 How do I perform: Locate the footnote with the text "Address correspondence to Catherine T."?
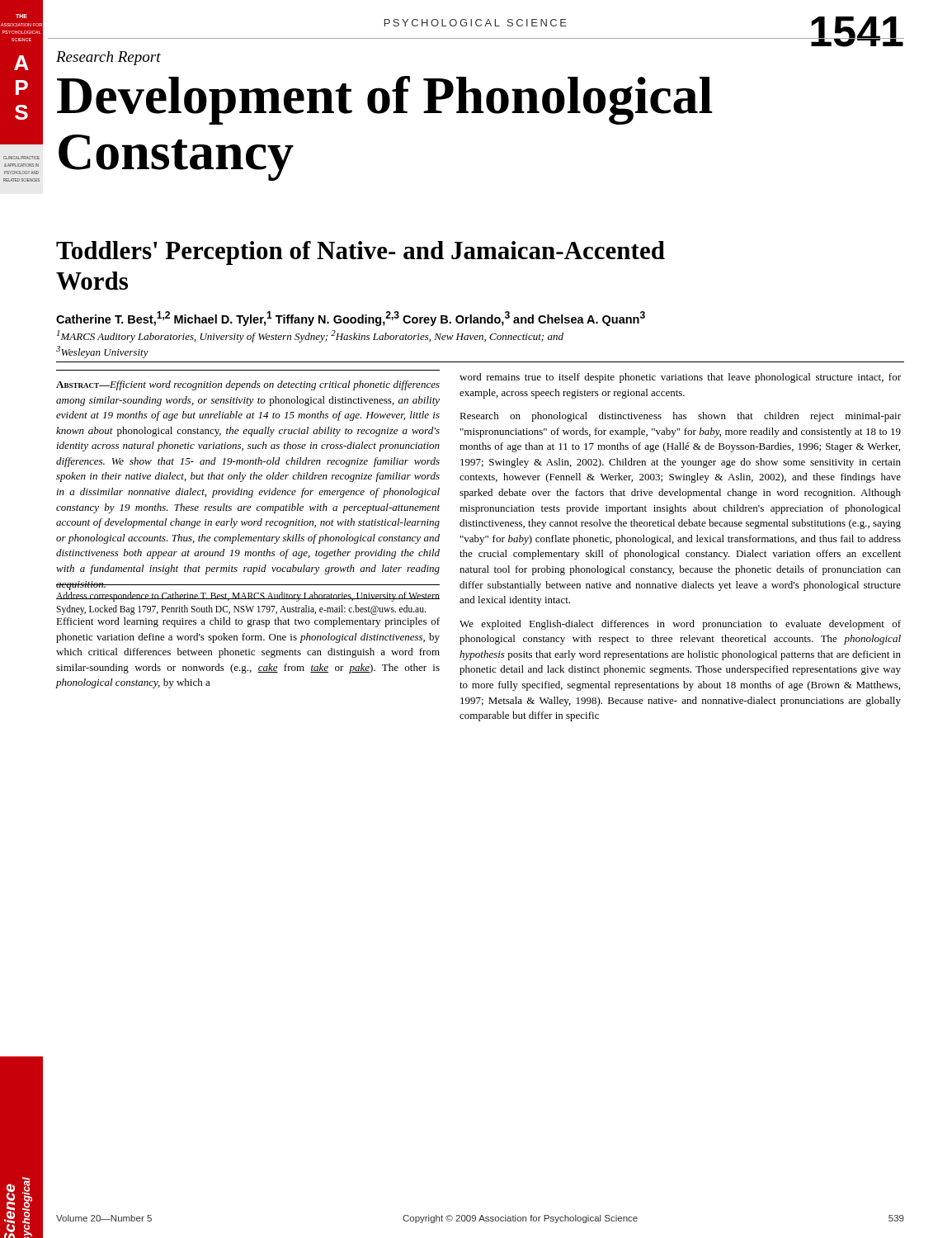[248, 603]
